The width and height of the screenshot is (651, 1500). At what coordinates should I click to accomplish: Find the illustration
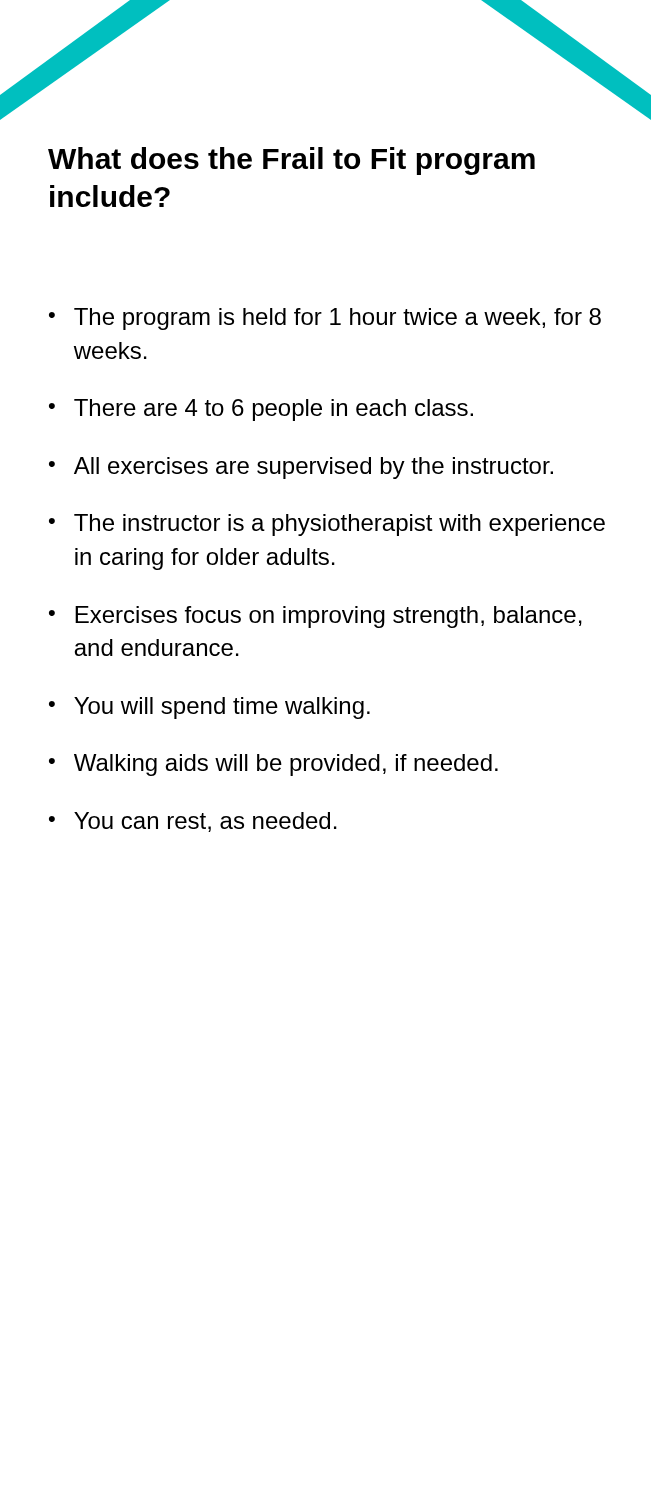[x=326, y=60]
